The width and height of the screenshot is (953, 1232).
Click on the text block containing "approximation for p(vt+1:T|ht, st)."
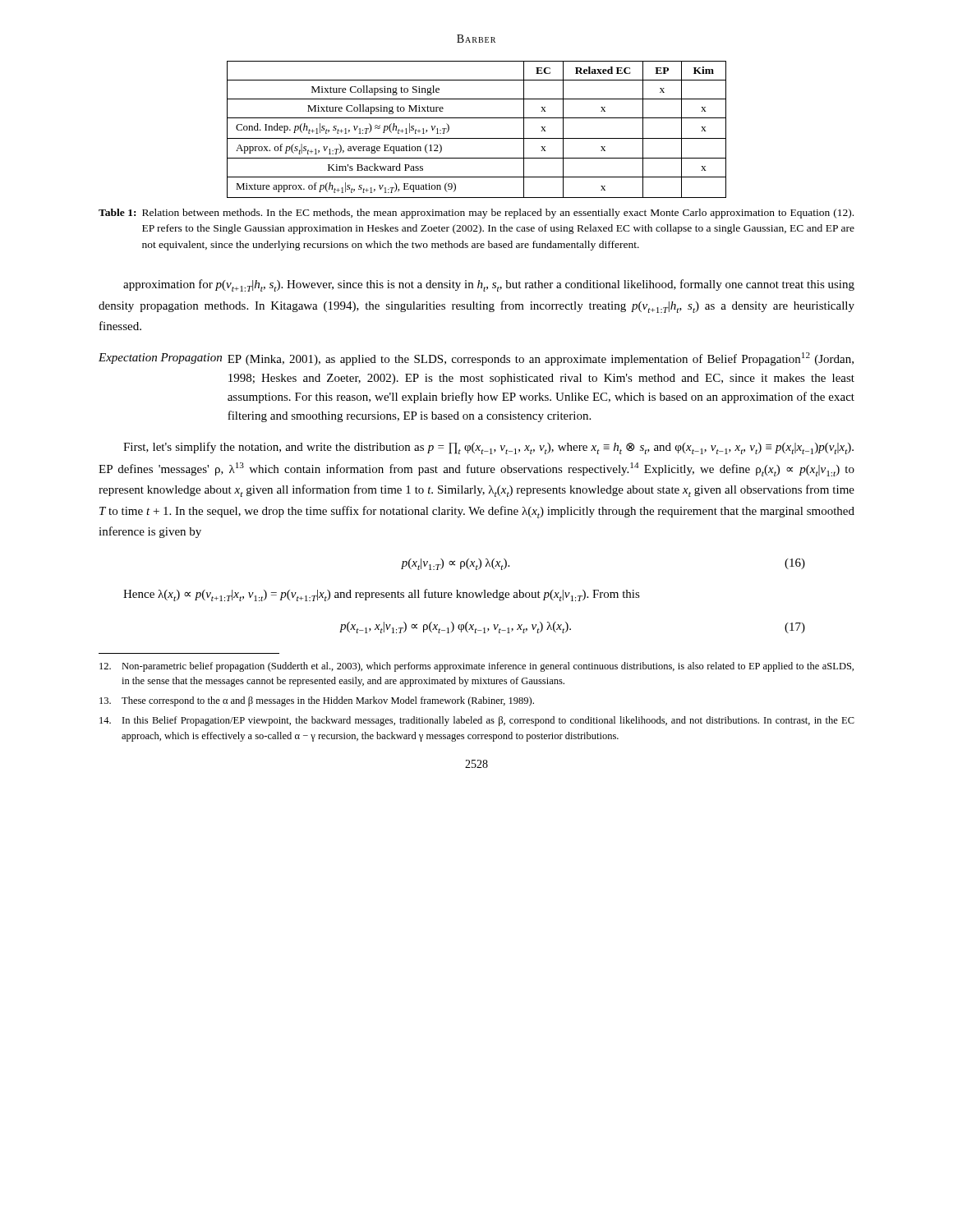[x=476, y=305]
